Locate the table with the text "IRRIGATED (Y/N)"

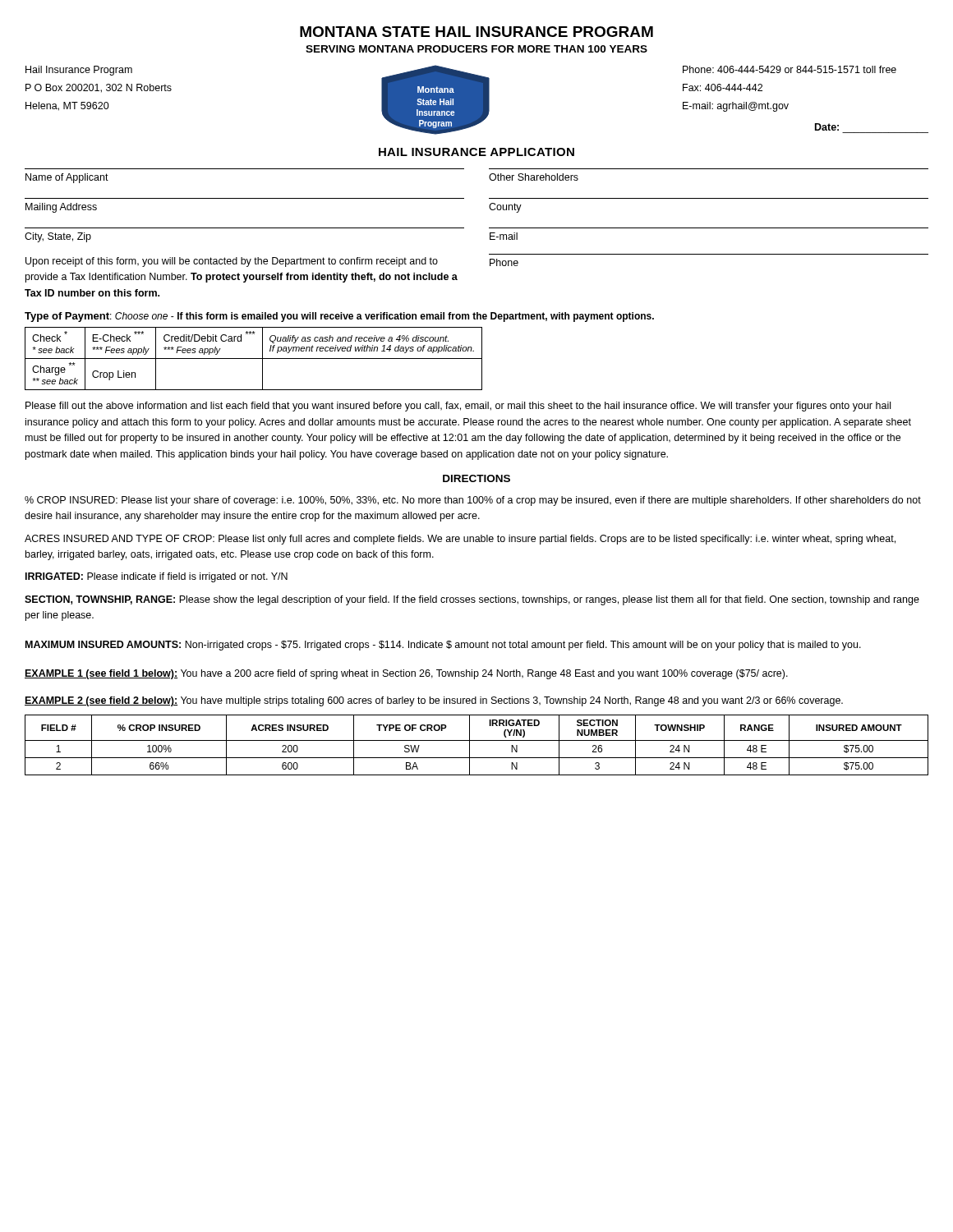(476, 745)
